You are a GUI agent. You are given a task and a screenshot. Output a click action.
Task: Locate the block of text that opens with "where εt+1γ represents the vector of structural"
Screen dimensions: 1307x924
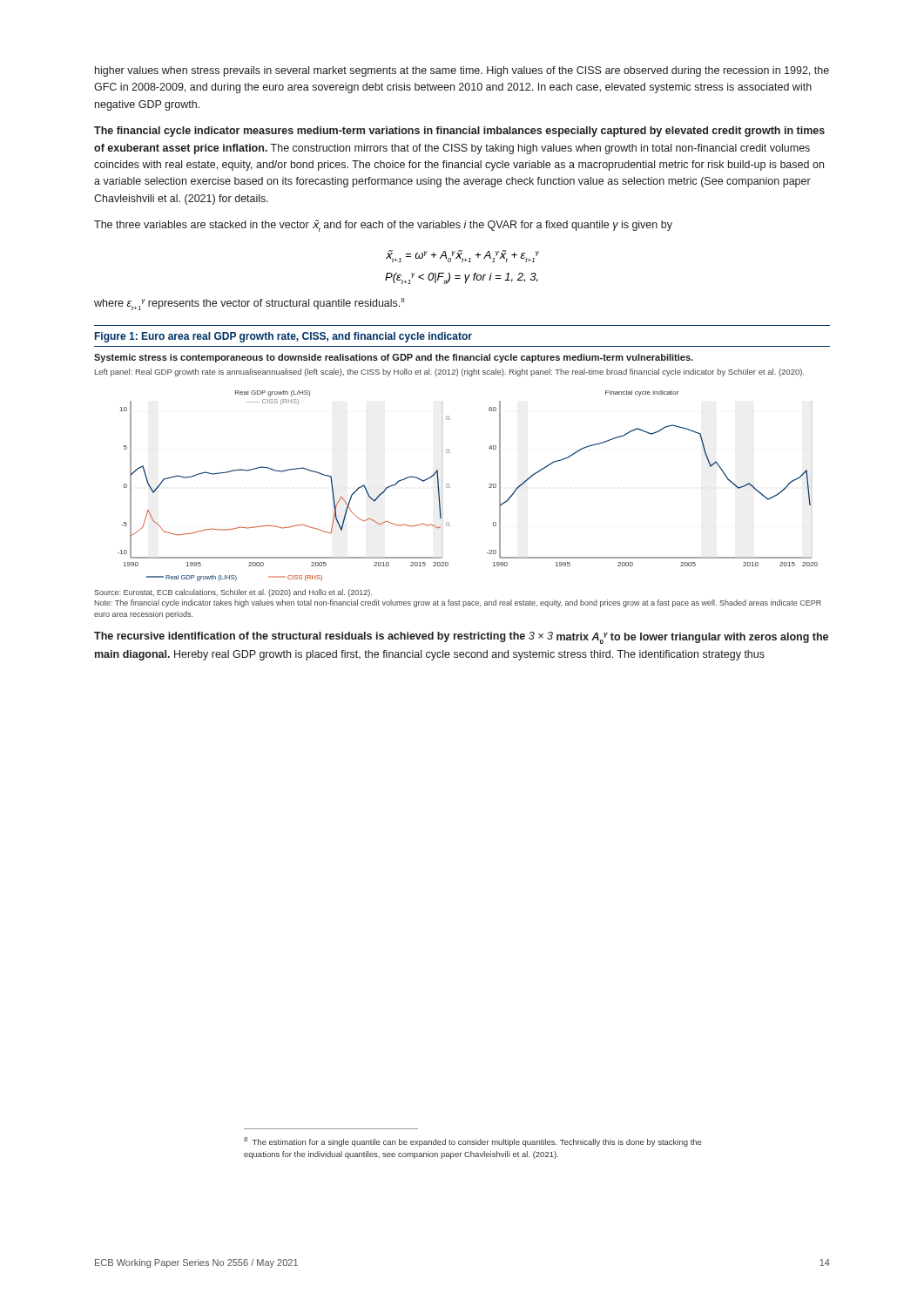point(249,304)
